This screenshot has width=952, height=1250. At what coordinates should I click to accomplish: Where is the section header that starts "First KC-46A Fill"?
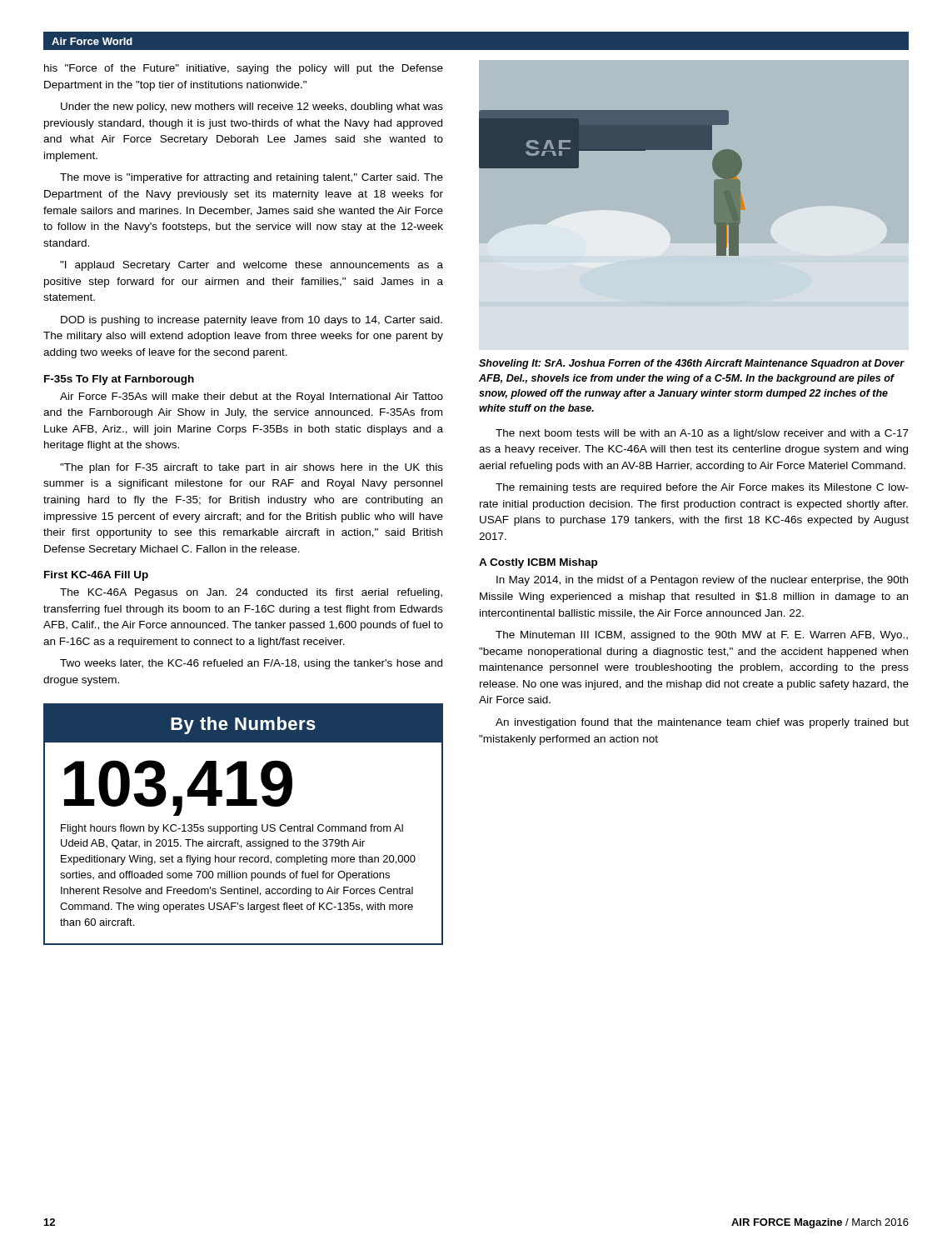pyautogui.click(x=96, y=575)
